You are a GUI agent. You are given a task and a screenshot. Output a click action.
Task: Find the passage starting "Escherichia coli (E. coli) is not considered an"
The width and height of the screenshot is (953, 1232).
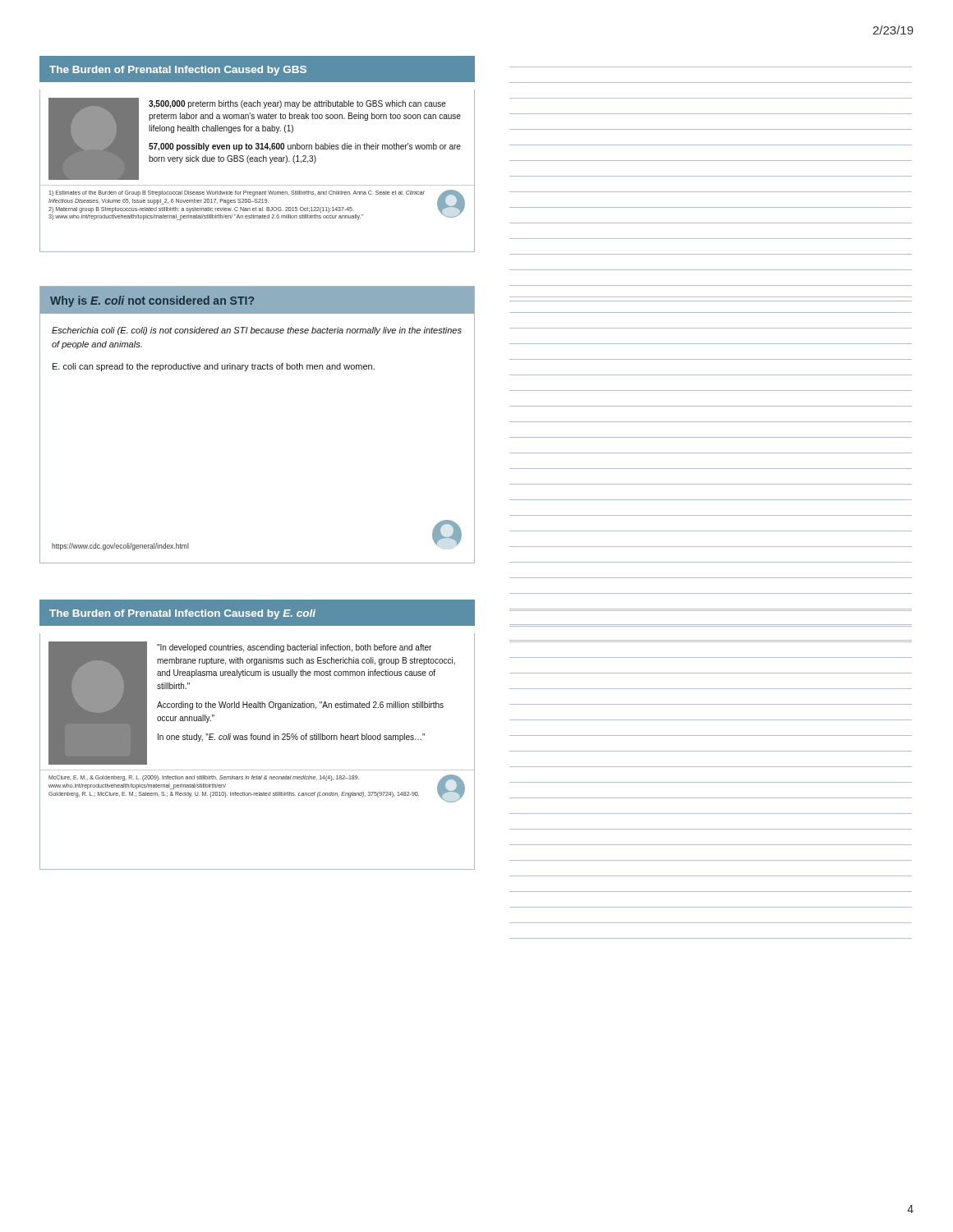(257, 337)
